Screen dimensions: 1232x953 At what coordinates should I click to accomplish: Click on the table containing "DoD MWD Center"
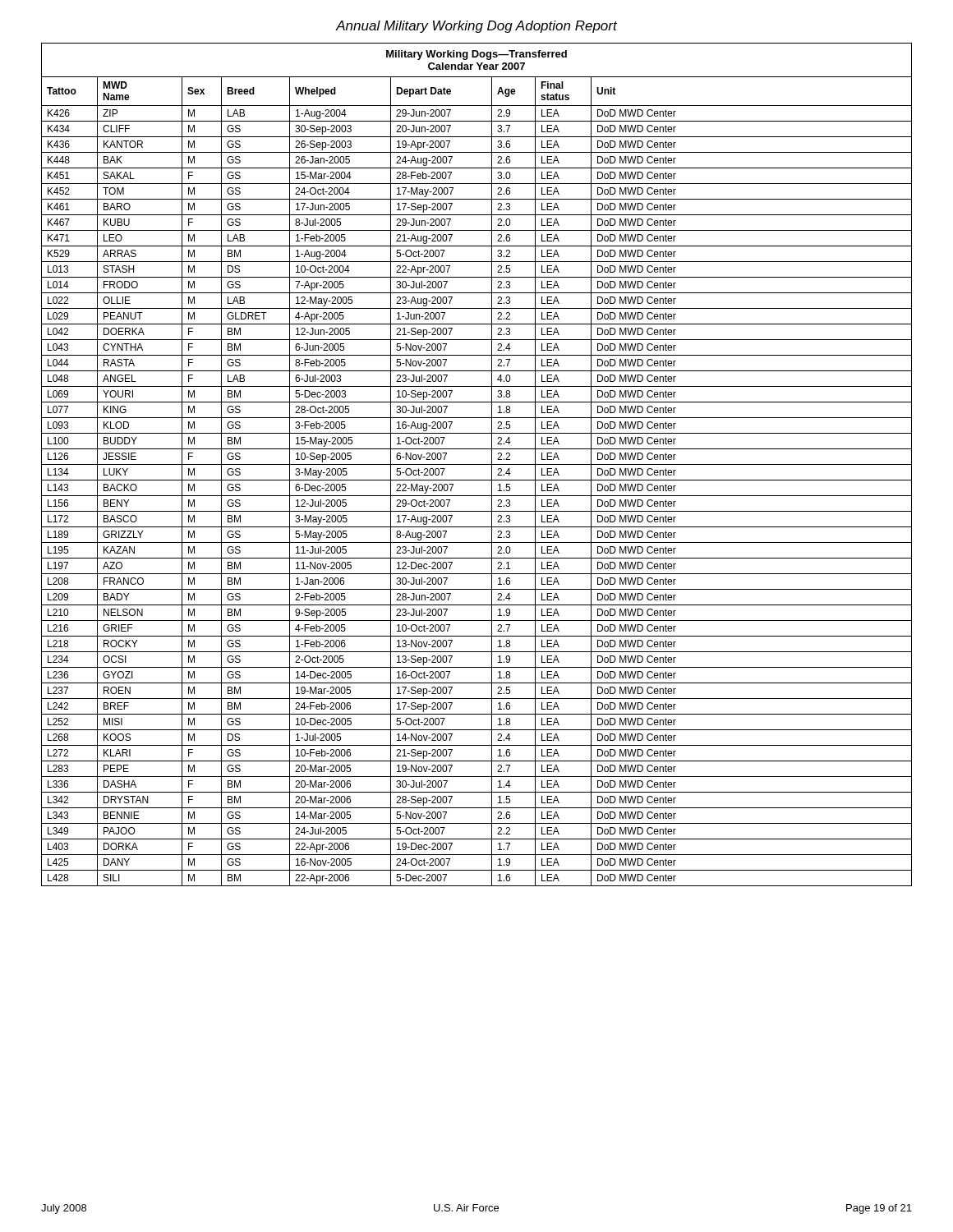(x=476, y=464)
